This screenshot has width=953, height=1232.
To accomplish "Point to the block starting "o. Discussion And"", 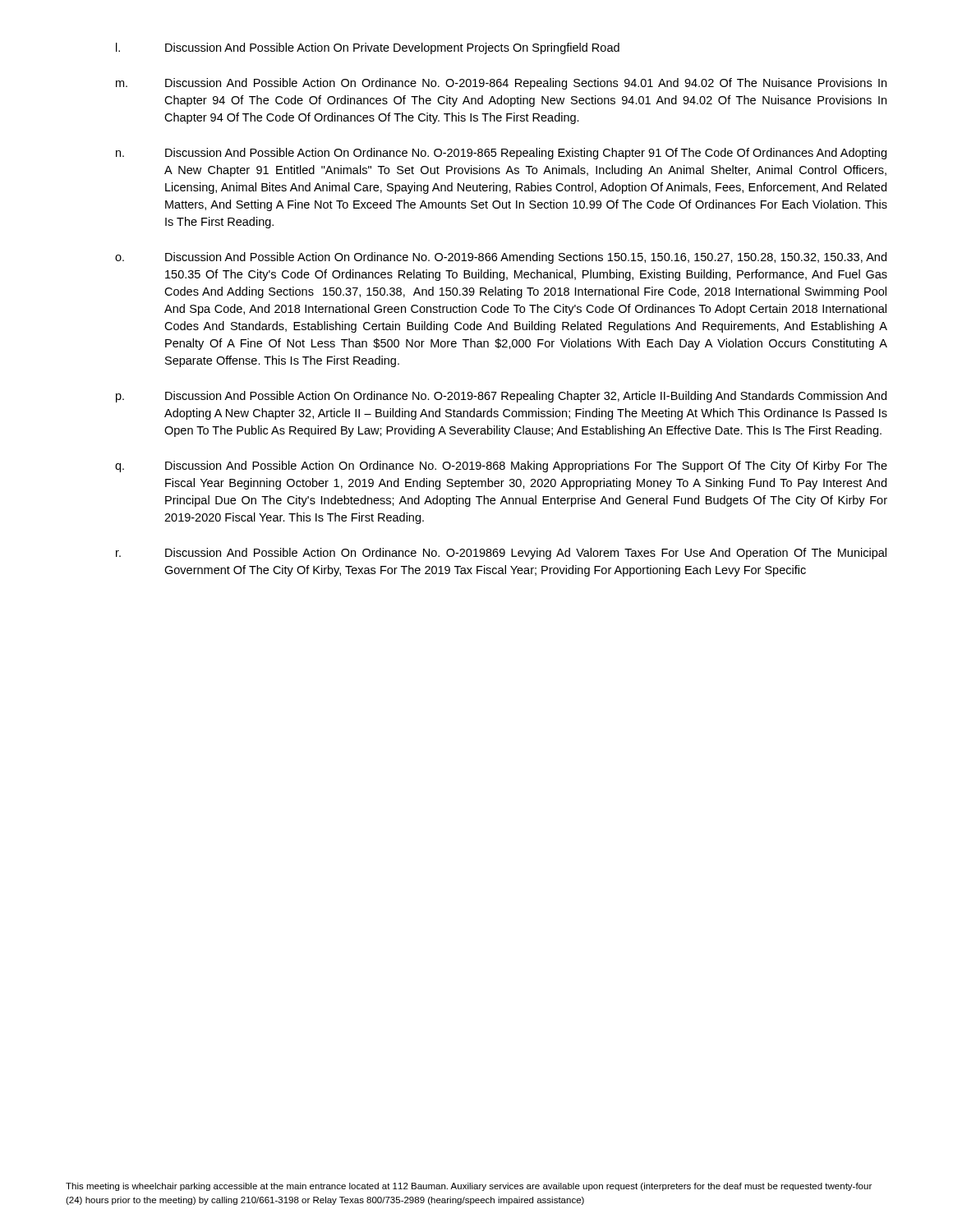I will 501,309.
